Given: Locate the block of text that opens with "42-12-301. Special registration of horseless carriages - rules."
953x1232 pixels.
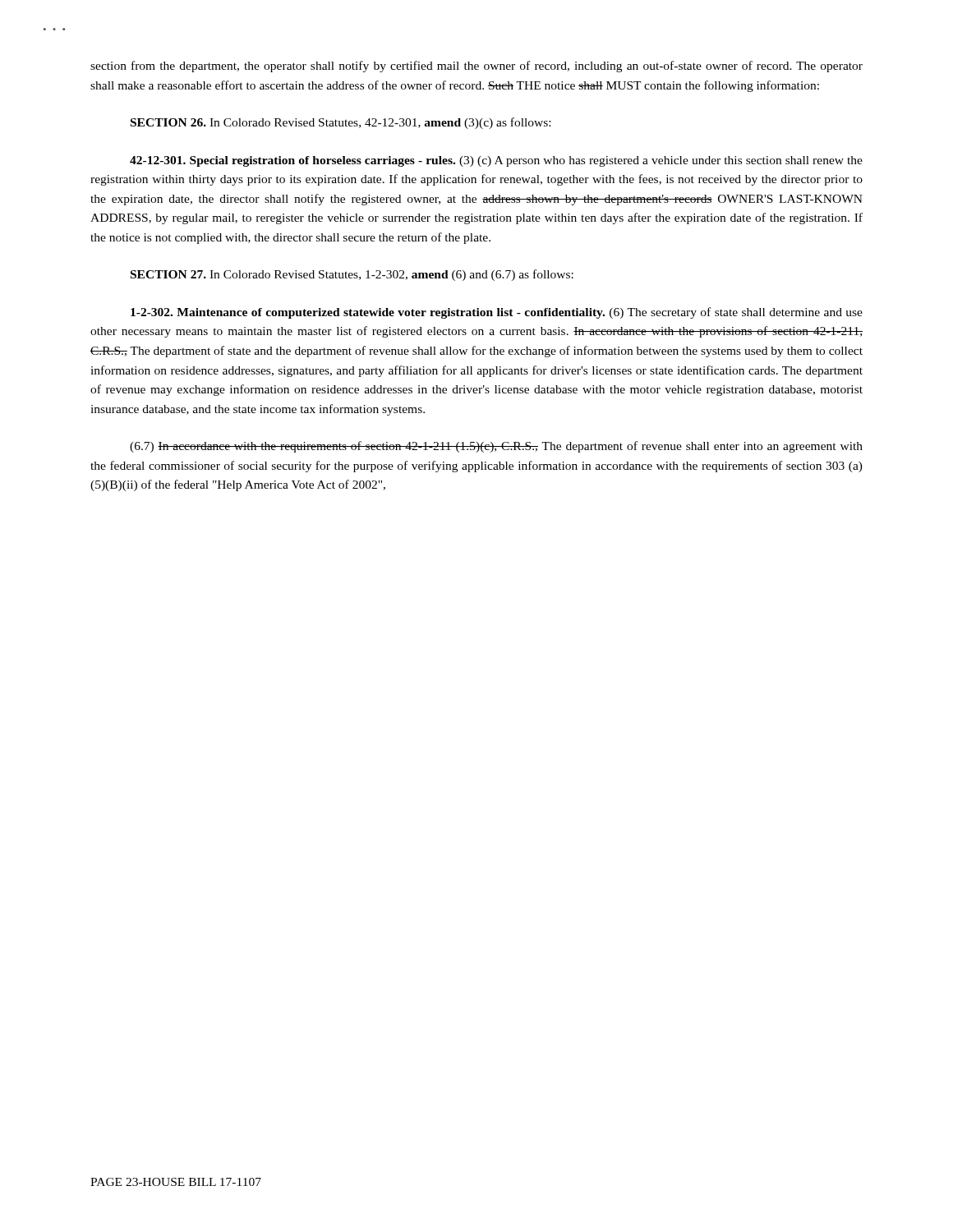Looking at the screenshot, I should coord(476,198).
